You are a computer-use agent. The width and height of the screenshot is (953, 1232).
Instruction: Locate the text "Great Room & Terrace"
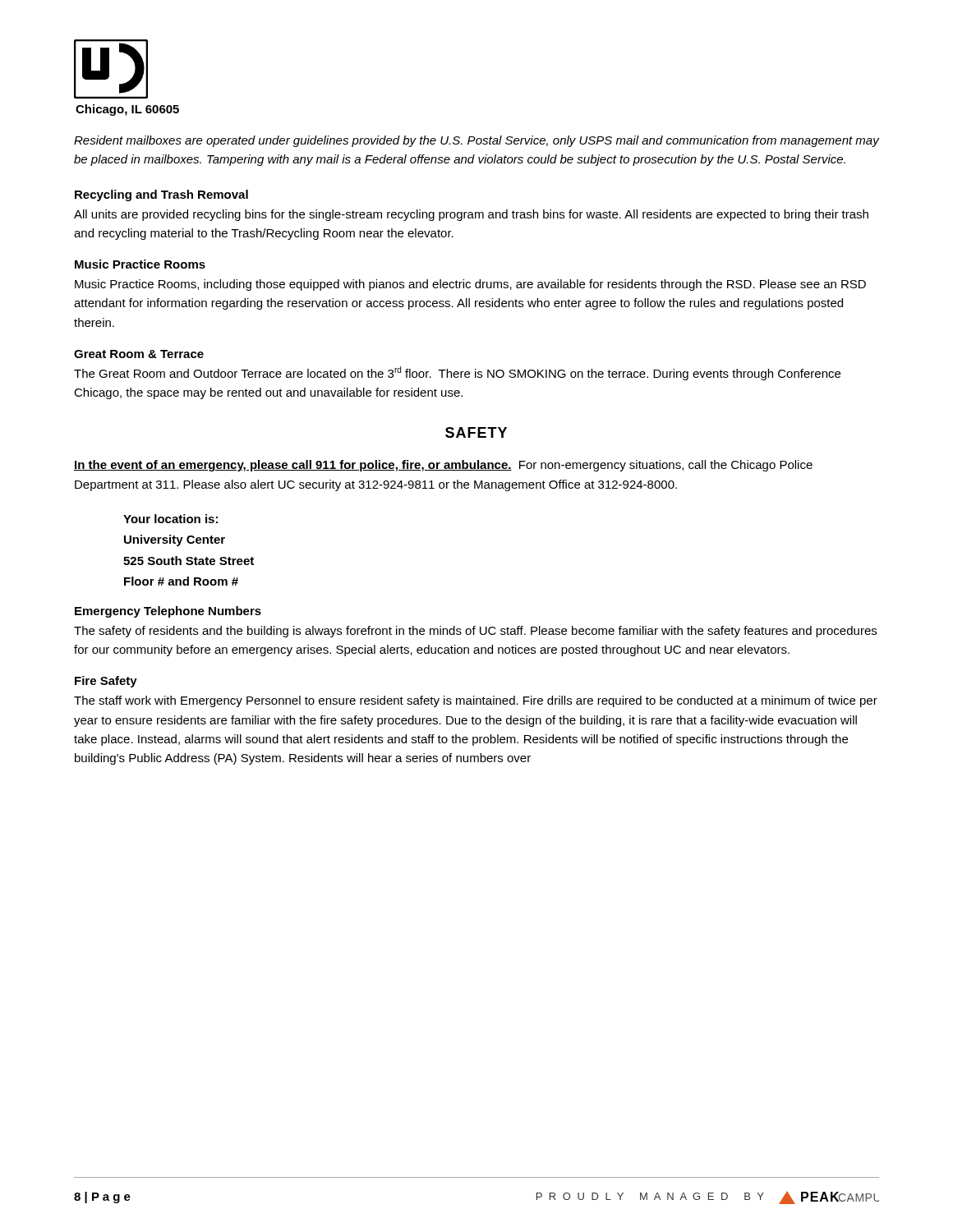(x=139, y=353)
